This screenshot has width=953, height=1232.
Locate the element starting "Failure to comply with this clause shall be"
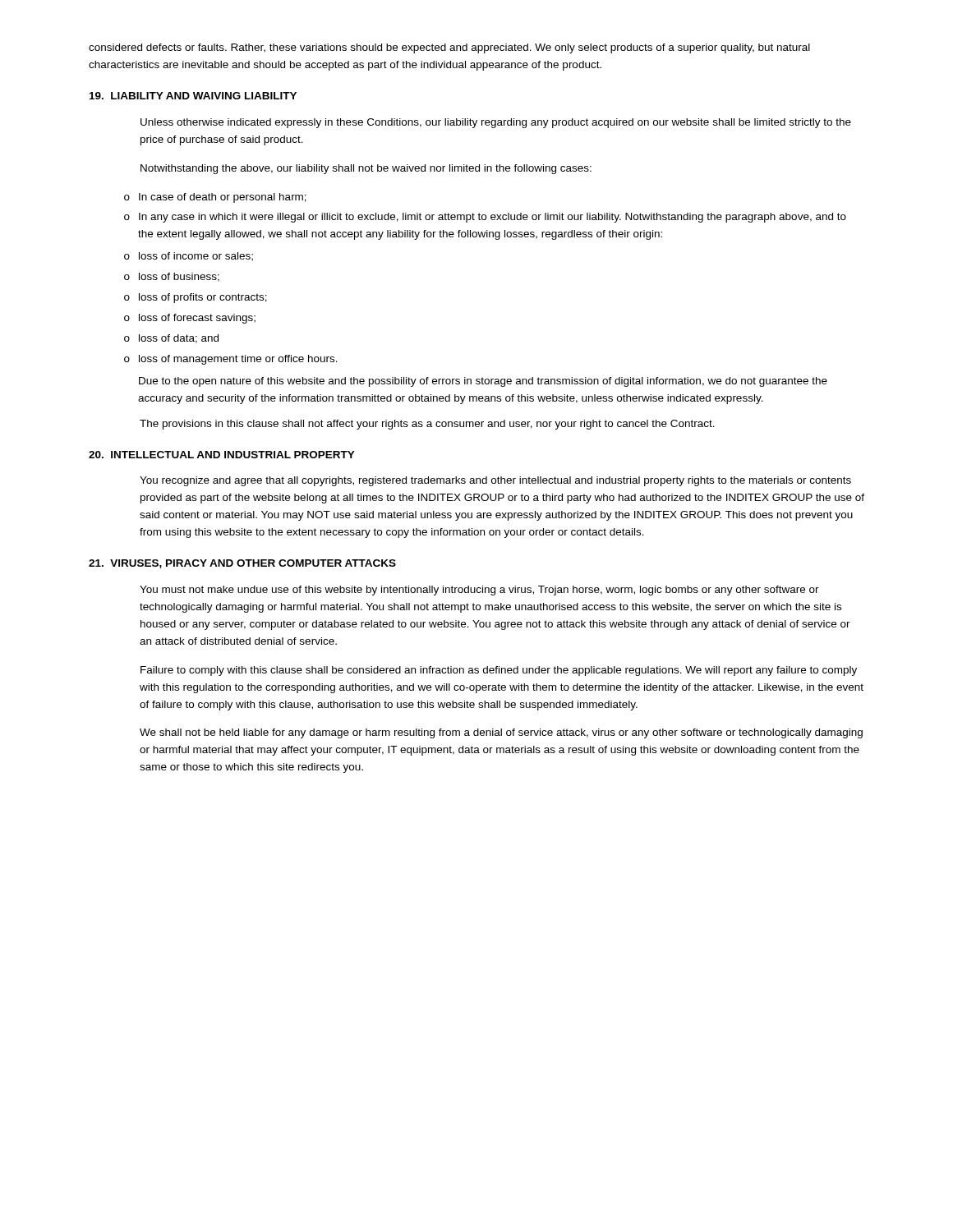(502, 687)
